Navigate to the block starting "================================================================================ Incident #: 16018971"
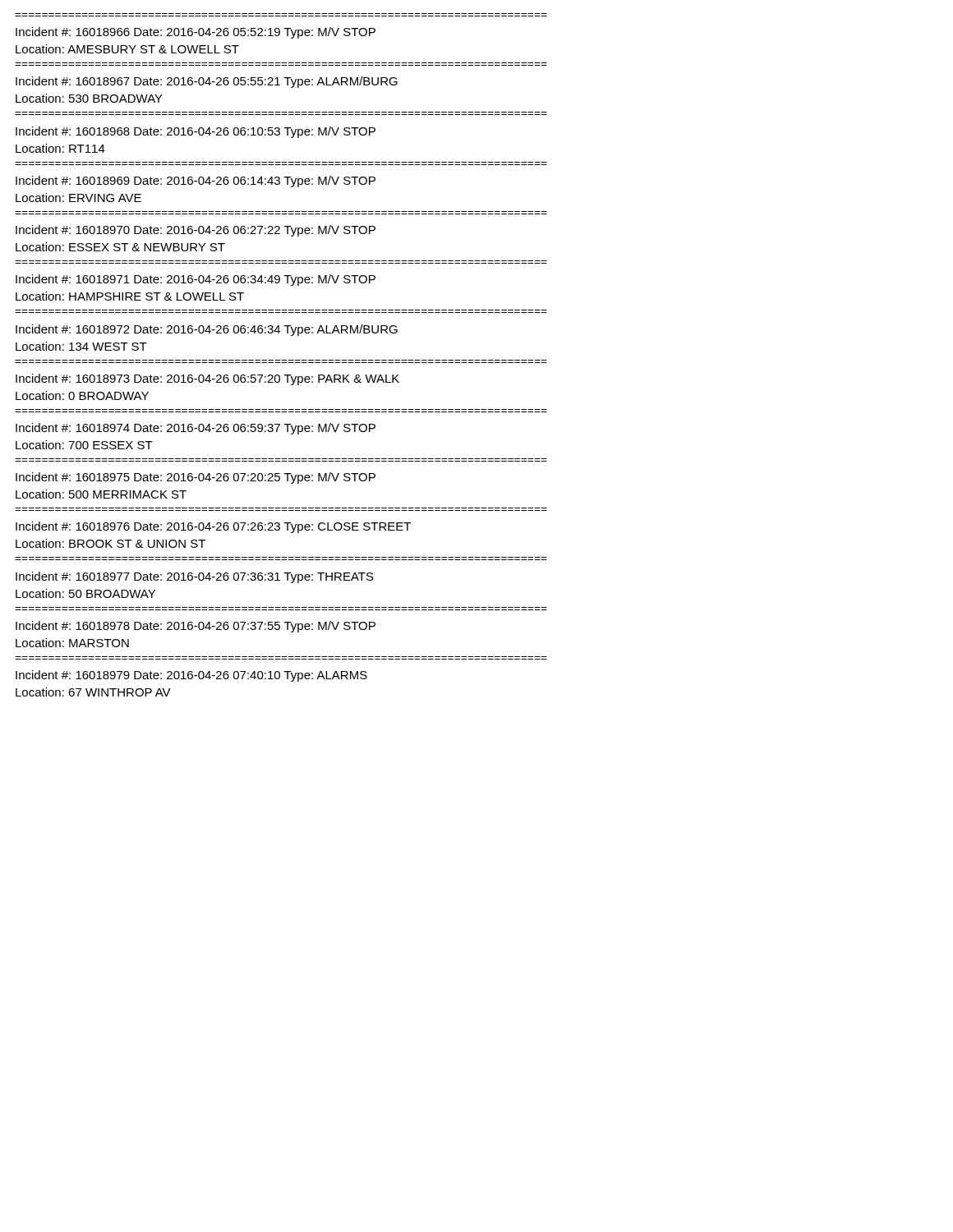The image size is (953, 1232). [x=196, y=280]
